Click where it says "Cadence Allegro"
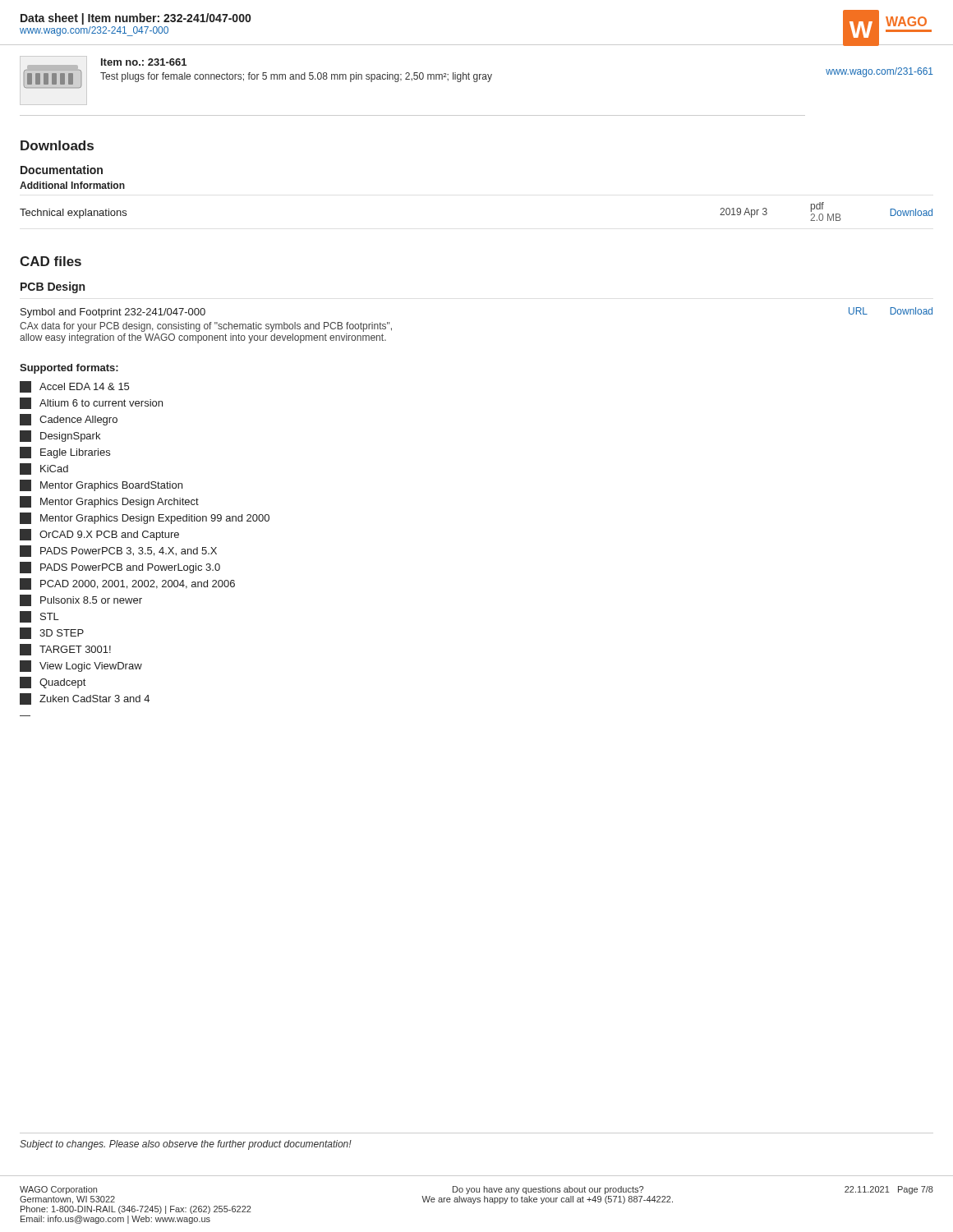The width and height of the screenshot is (953, 1232). coord(69,419)
